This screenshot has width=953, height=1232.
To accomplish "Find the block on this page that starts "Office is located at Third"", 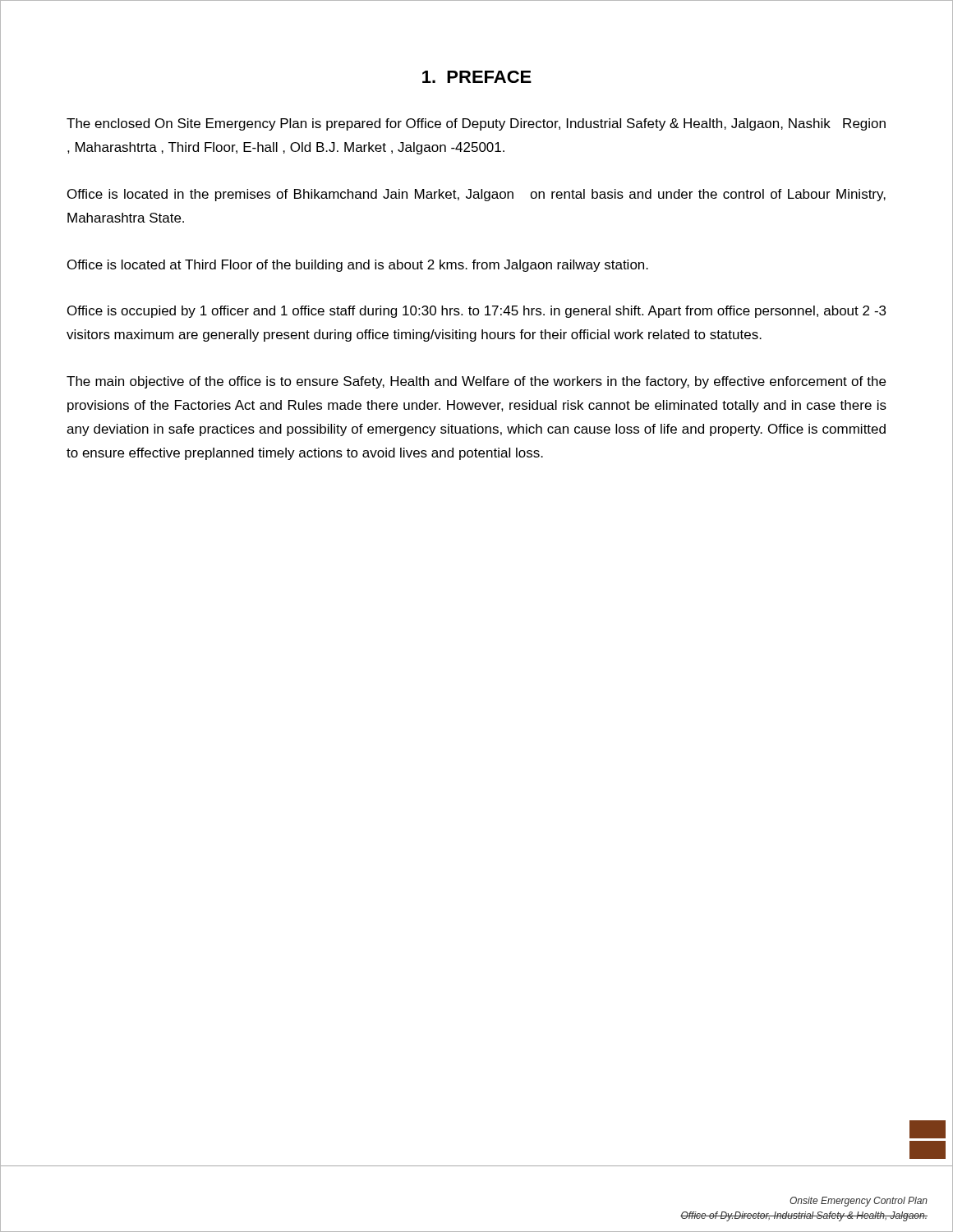I will pyautogui.click(x=358, y=265).
